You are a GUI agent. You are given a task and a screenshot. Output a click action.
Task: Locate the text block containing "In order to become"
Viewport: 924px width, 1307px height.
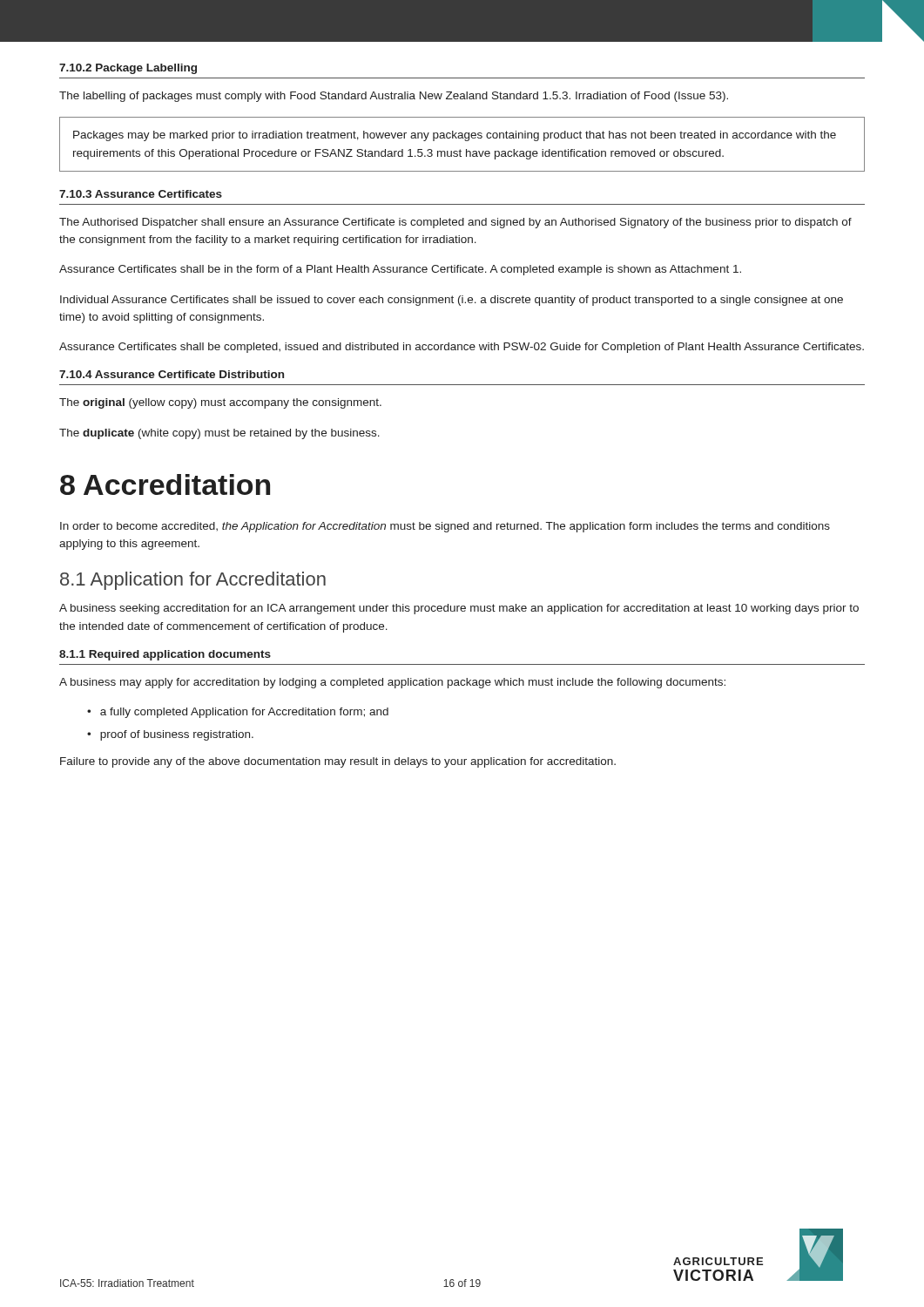pos(445,534)
